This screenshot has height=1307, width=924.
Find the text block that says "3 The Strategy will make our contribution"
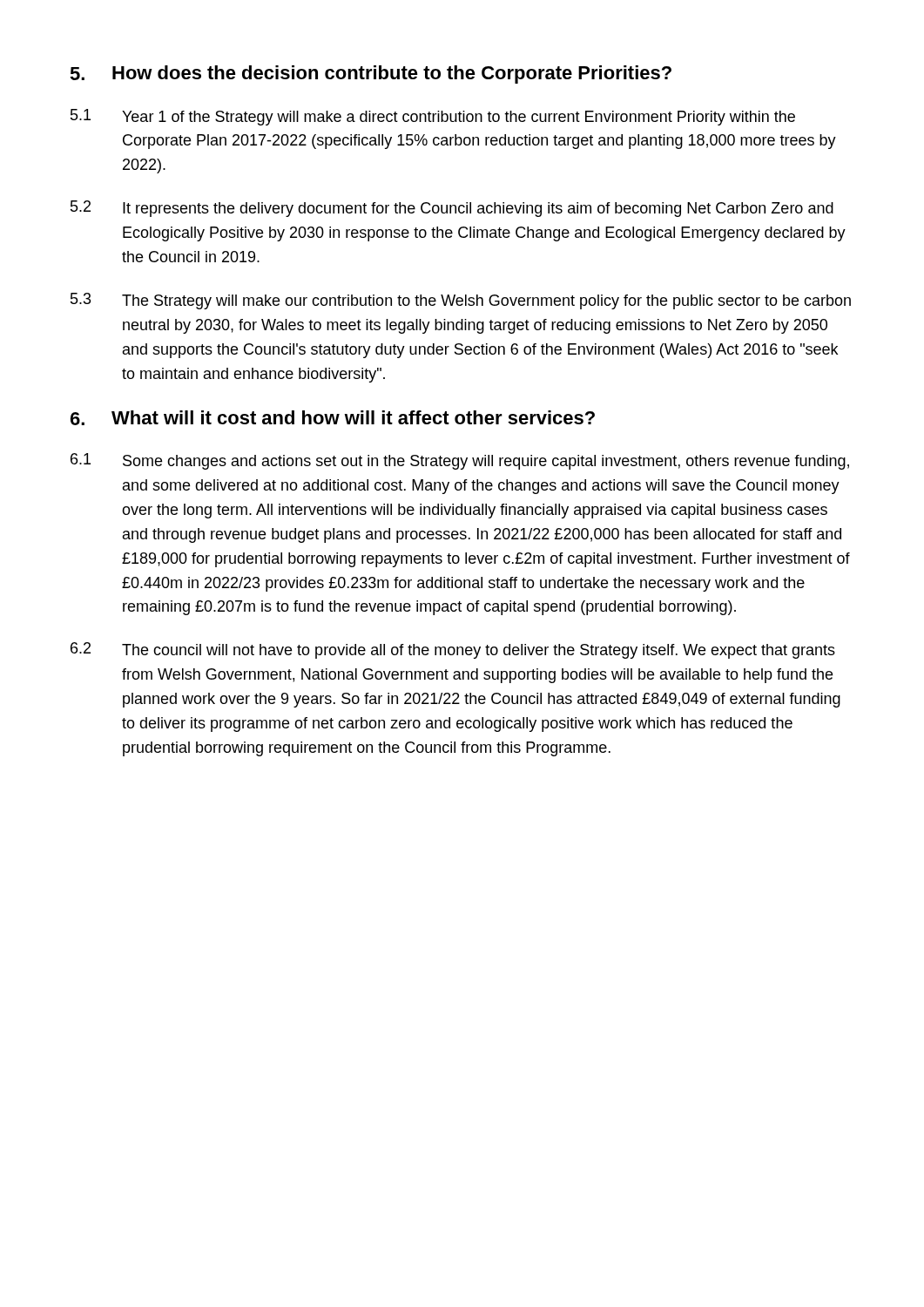(462, 338)
